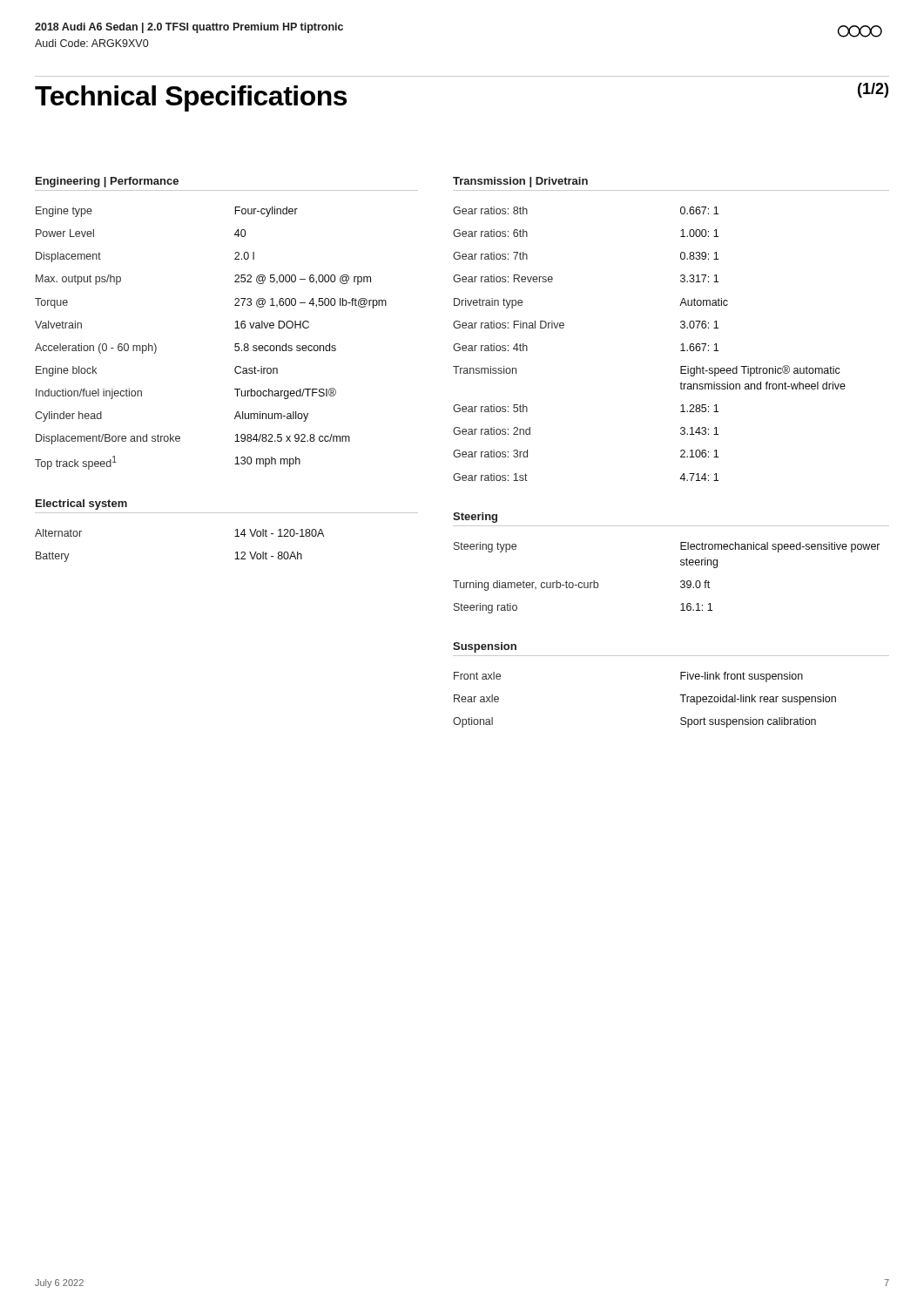
Task: Select the table that reads "16.1: 1"
Action: tap(671, 577)
